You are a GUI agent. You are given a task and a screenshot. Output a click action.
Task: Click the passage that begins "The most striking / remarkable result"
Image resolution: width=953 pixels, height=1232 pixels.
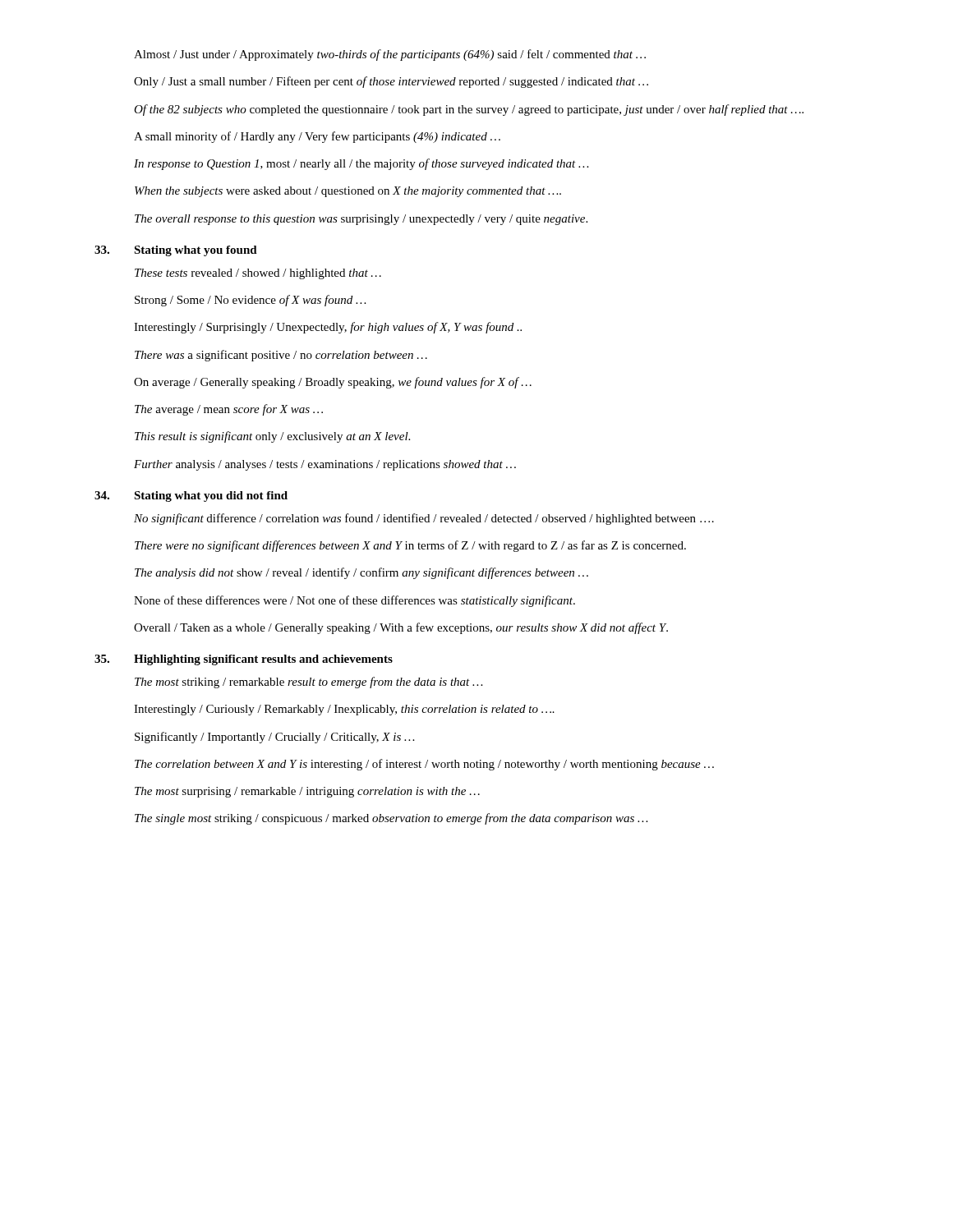click(309, 682)
